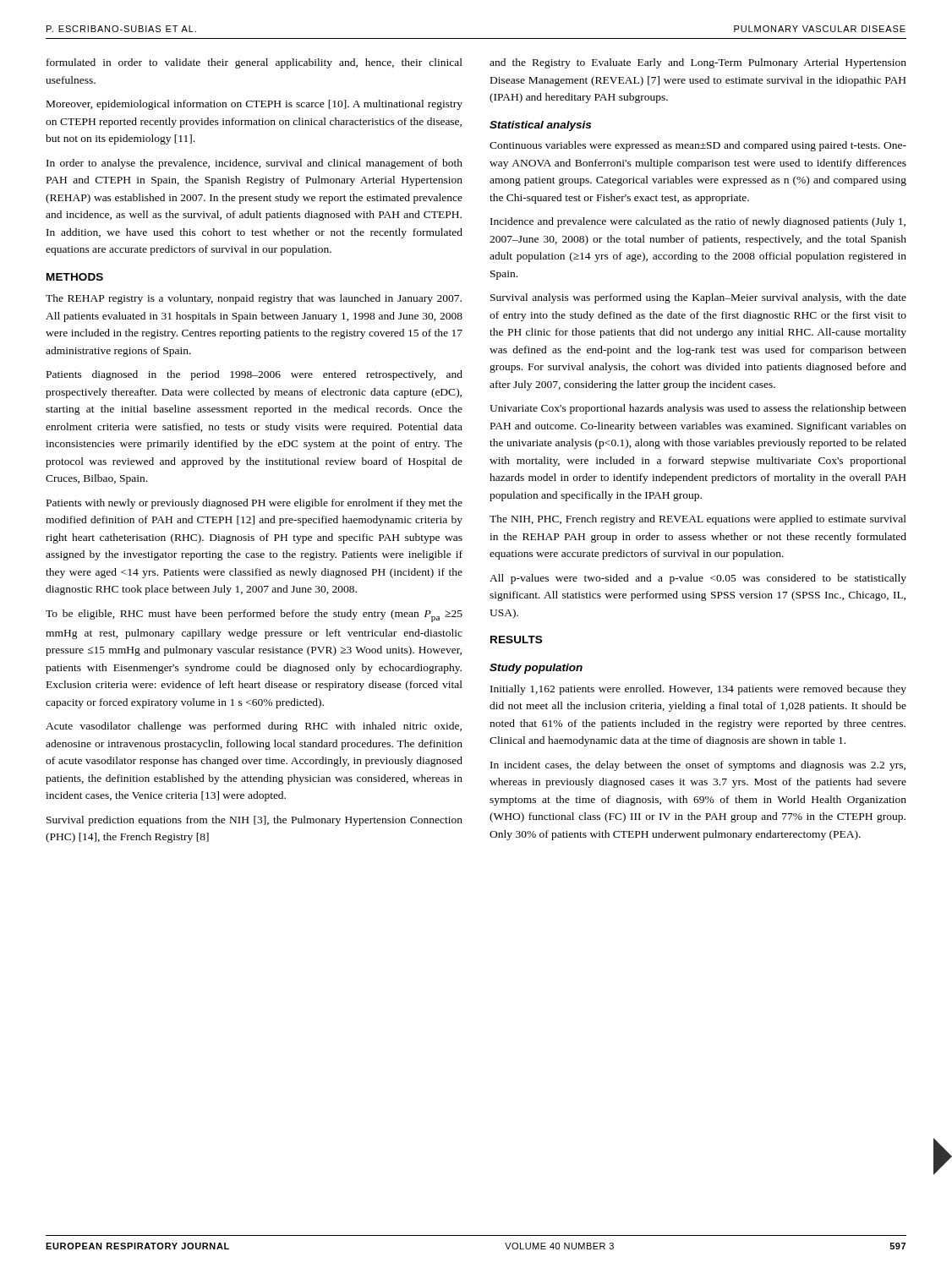This screenshot has width=952, height=1268.
Task: Select the section header containing "Statistical analysis"
Action: point(541,124)
